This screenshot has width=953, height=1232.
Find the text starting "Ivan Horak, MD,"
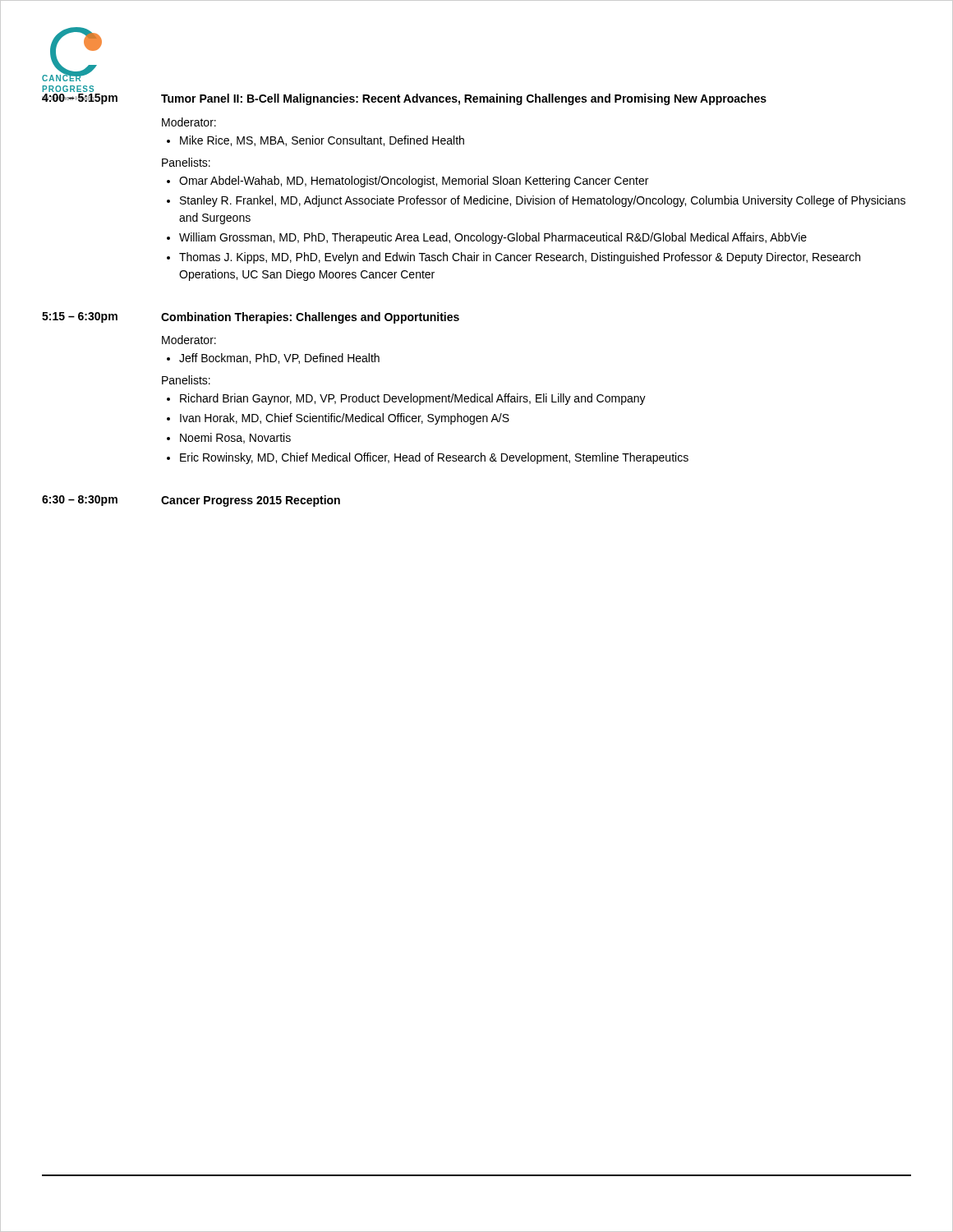click(344, 418)
